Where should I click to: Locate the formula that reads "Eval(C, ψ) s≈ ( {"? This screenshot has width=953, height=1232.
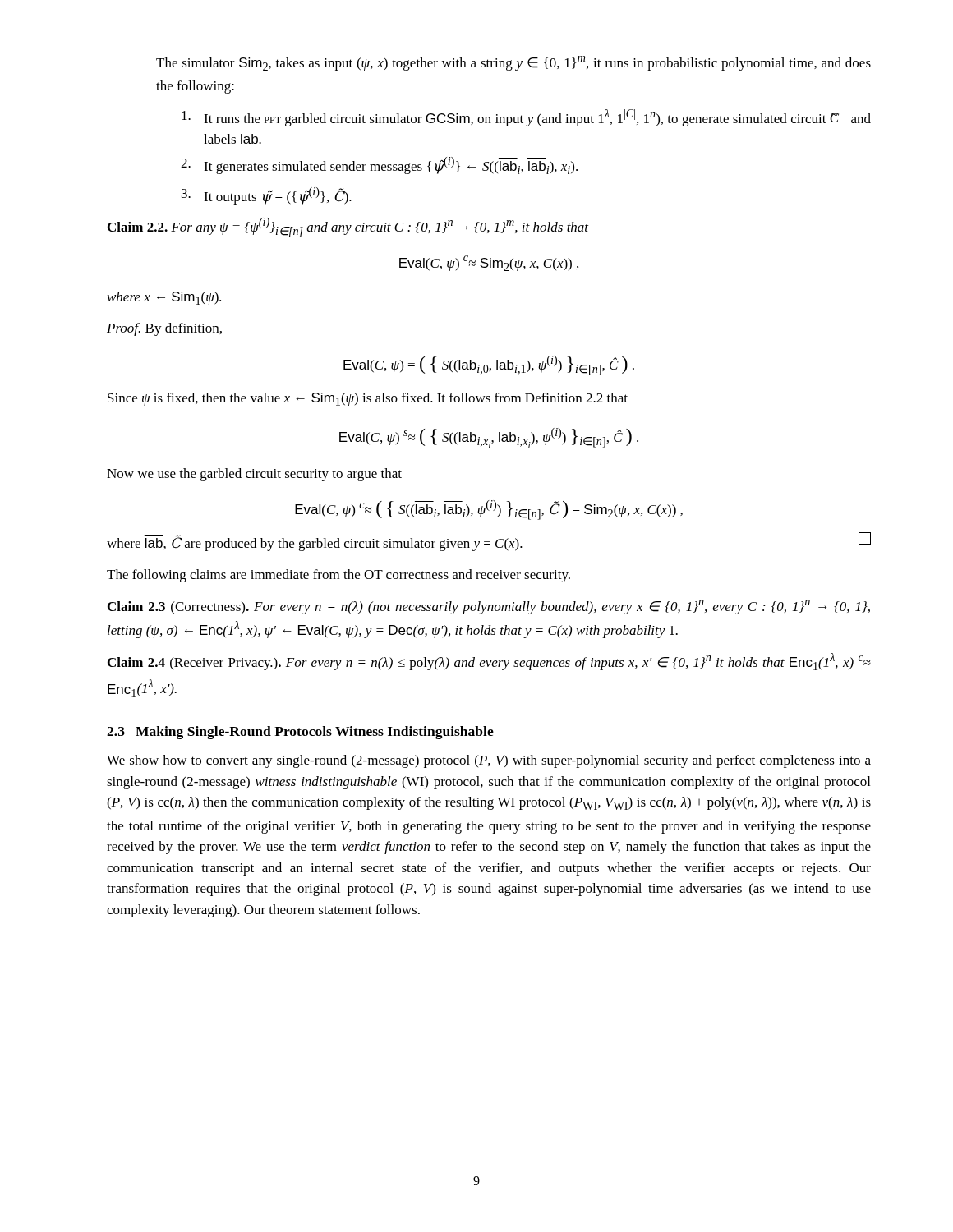click(489, 438)
